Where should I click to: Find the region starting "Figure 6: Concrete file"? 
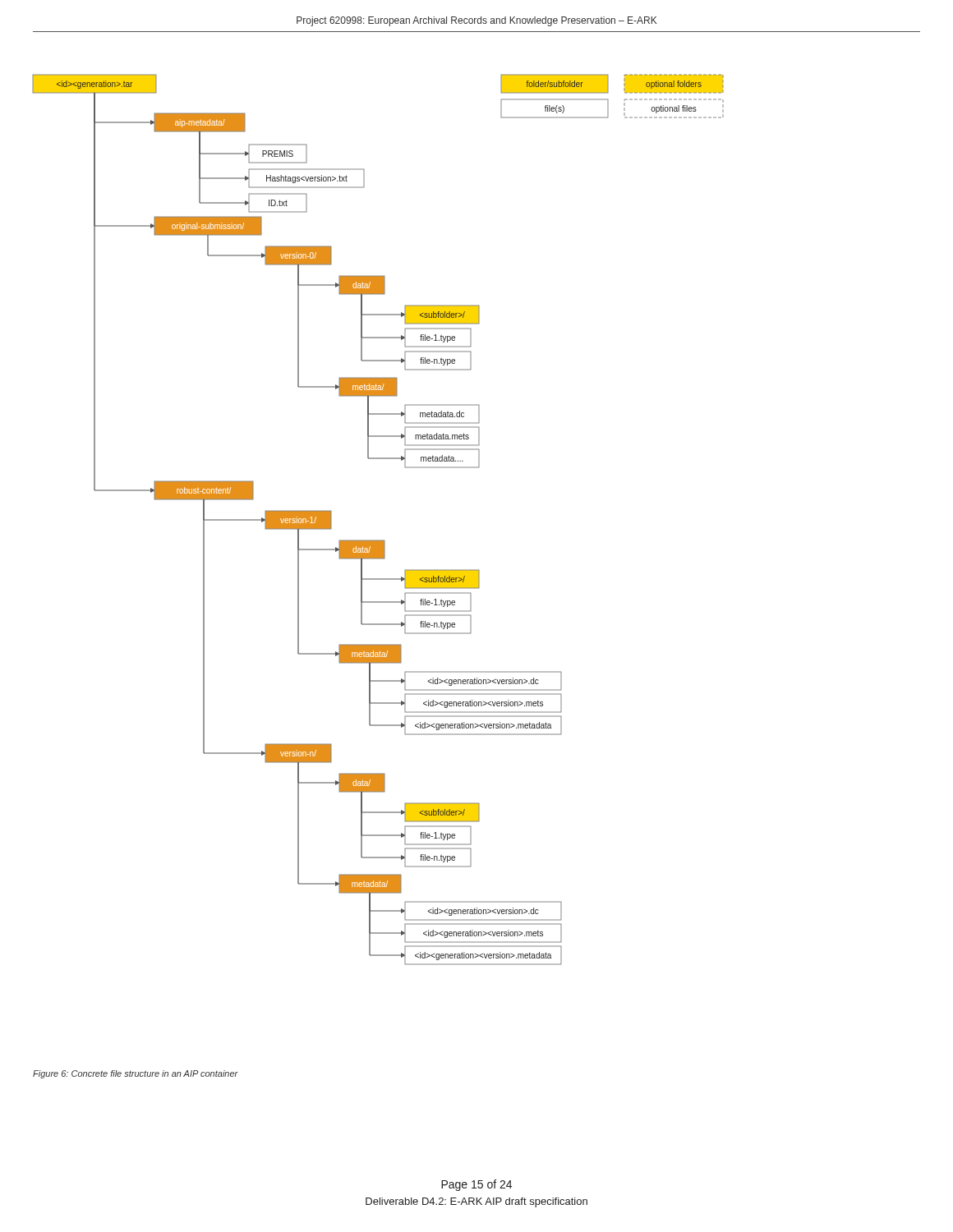pos(135,1073)
